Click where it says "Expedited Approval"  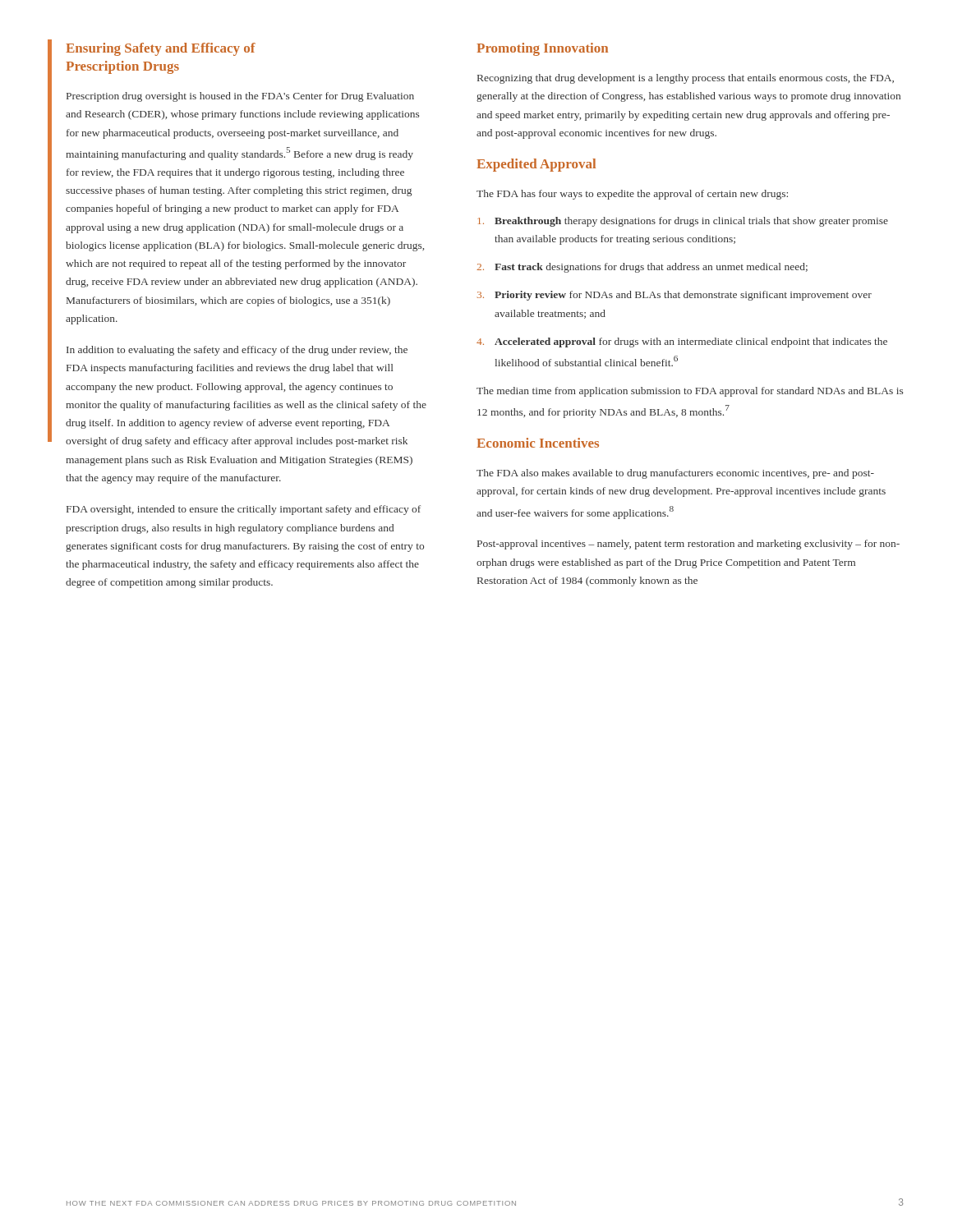[x=536, y=165]
